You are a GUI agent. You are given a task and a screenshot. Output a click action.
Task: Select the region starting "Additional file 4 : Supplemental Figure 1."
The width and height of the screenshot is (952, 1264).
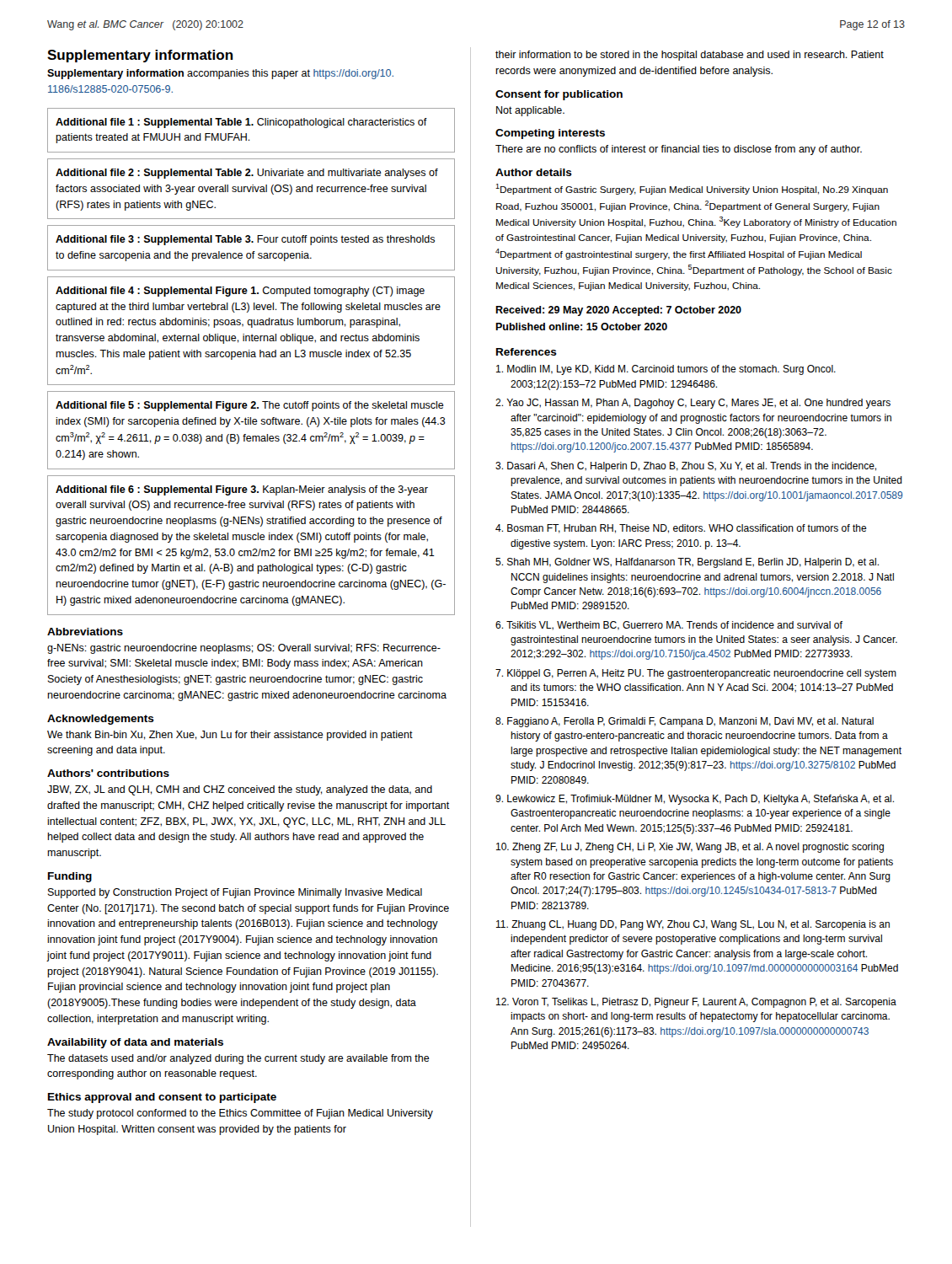tap(248, 331)
